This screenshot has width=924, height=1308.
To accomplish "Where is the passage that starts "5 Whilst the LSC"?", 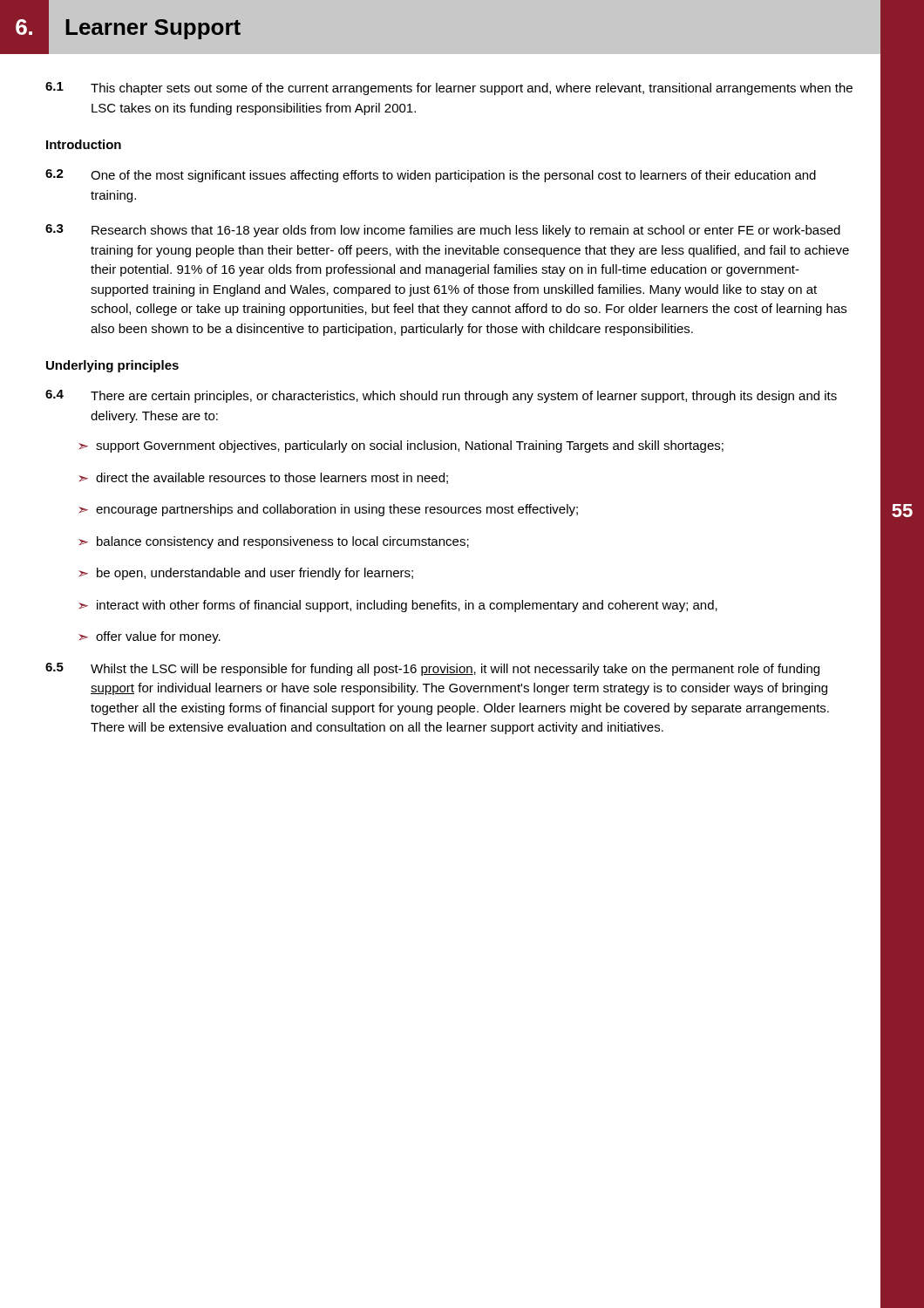I will point(451,698).
